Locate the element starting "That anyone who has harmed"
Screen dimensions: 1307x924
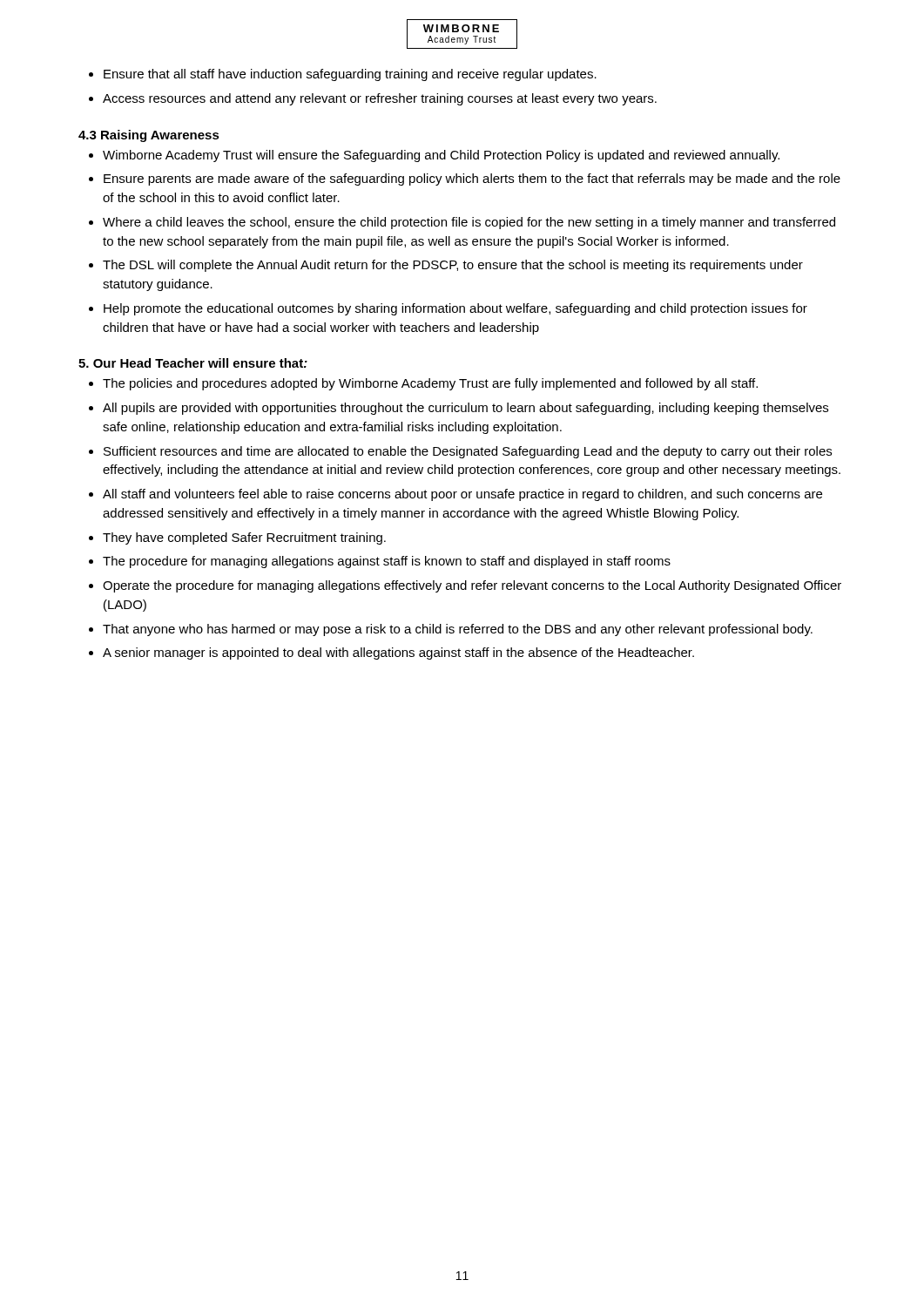pyautogui.click(x=458, y=628)
